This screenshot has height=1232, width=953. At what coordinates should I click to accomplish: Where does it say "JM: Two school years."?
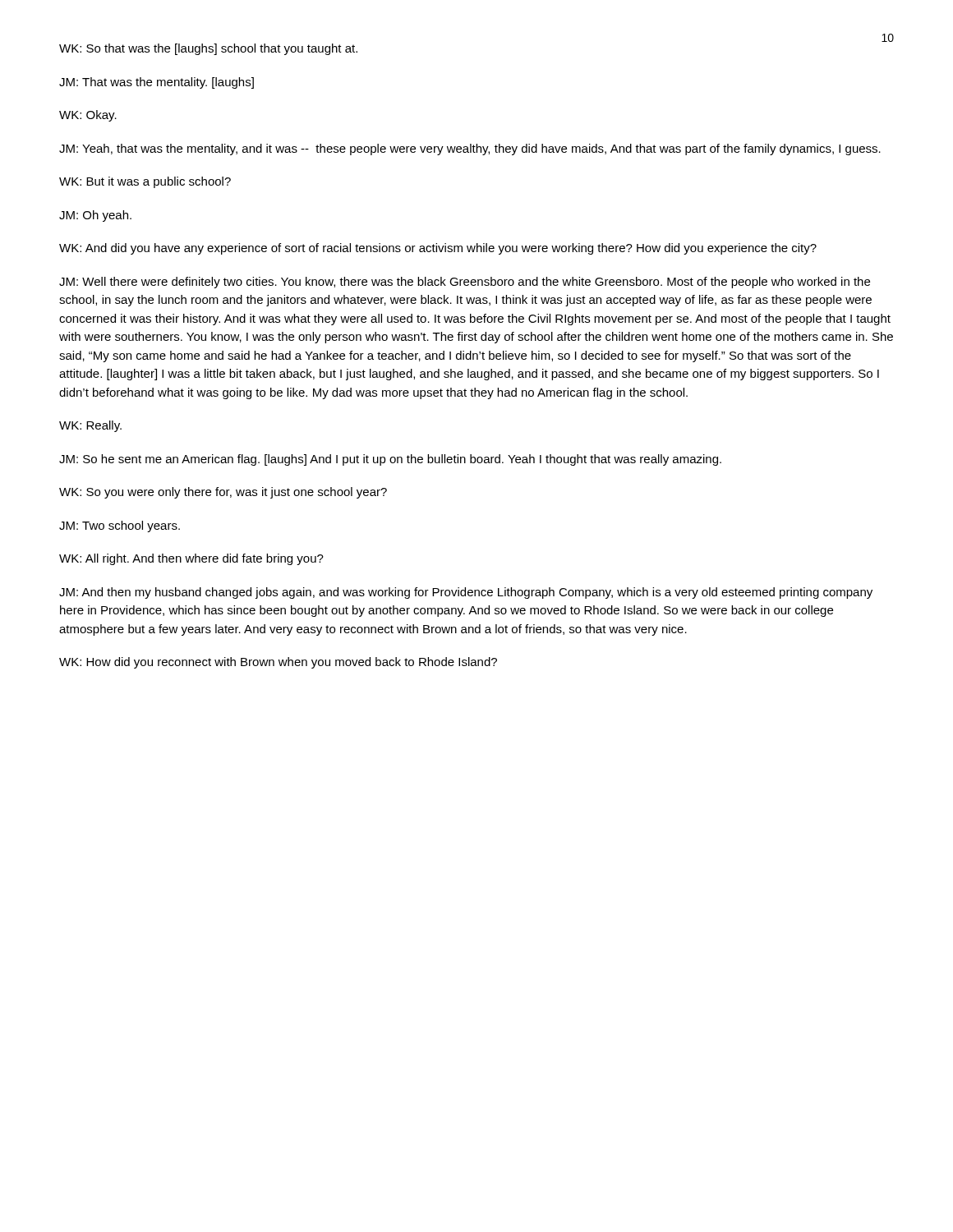coord(120,525)
